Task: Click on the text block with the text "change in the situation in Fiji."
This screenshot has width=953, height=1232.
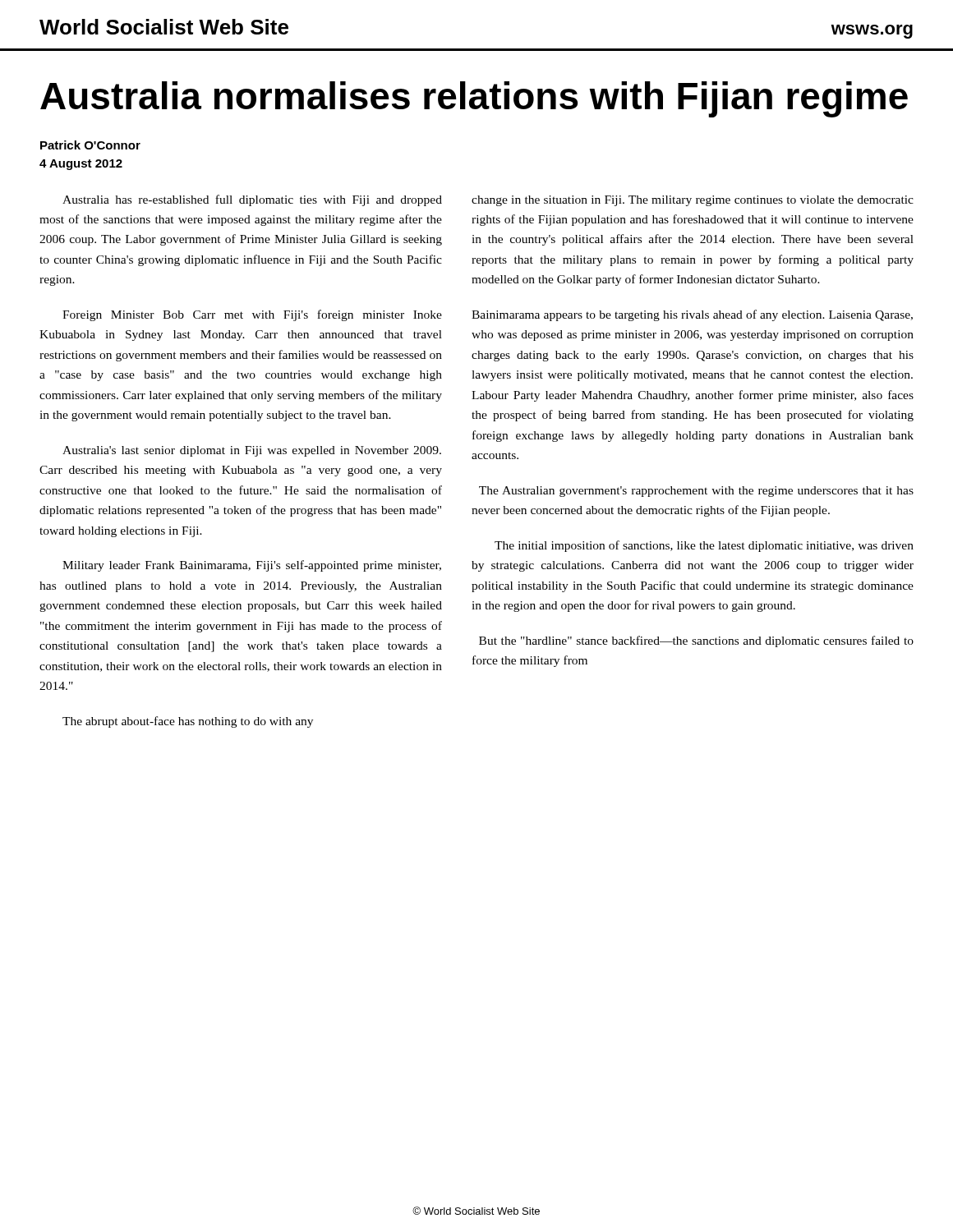Action: click(693, 240)
